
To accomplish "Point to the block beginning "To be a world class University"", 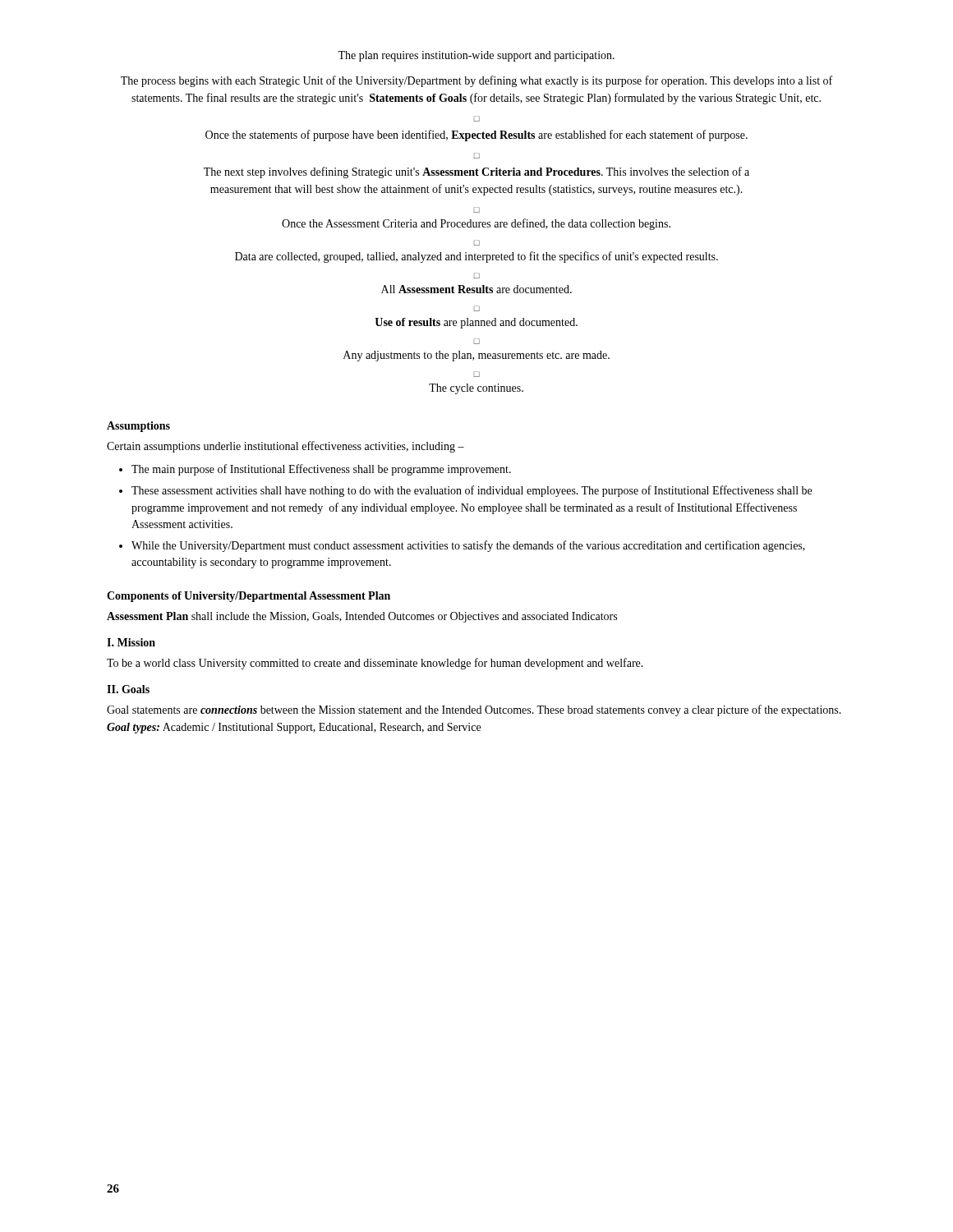I will click(375, 663).
